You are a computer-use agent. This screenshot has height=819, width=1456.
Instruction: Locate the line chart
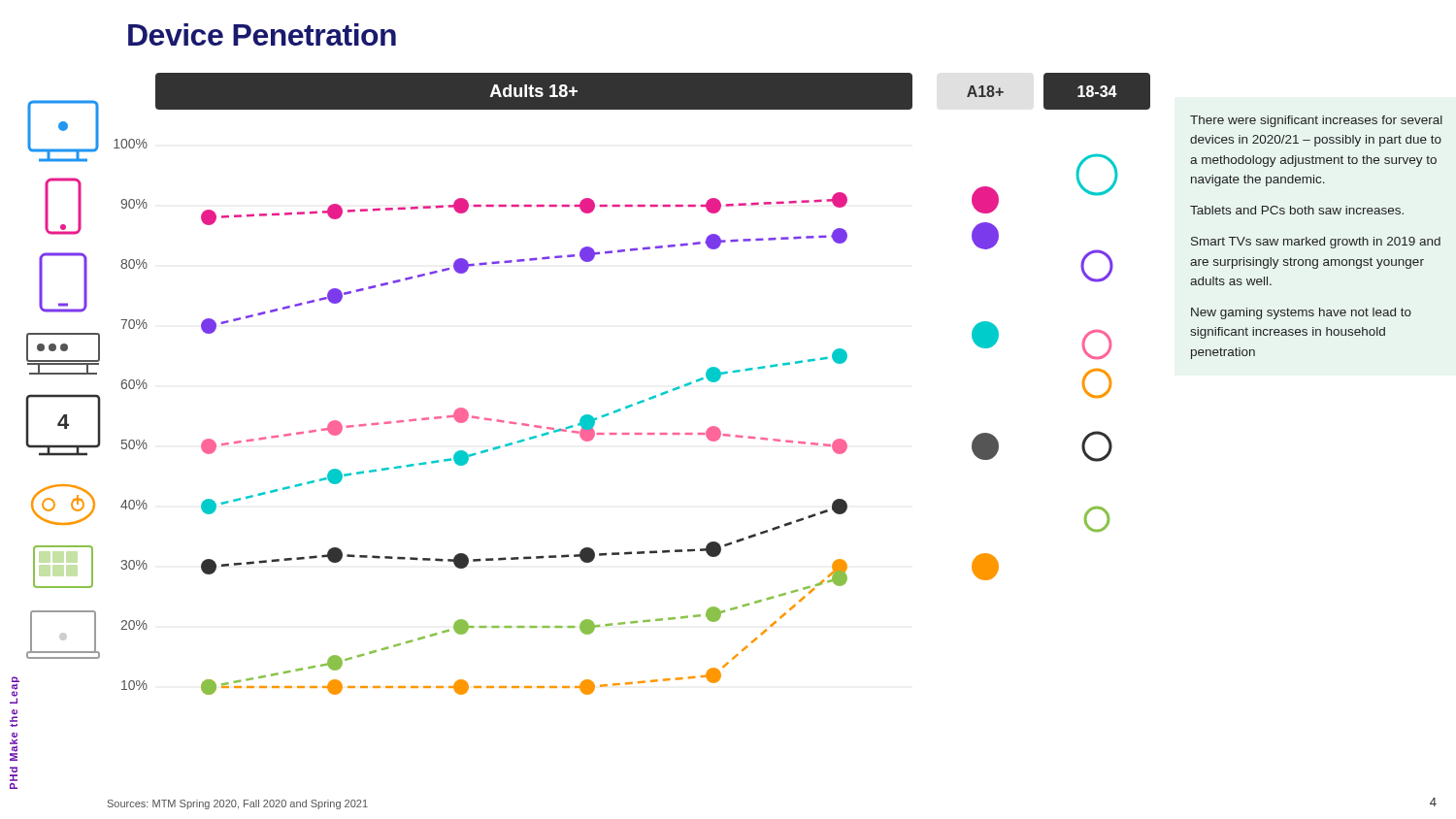[519, 403]
